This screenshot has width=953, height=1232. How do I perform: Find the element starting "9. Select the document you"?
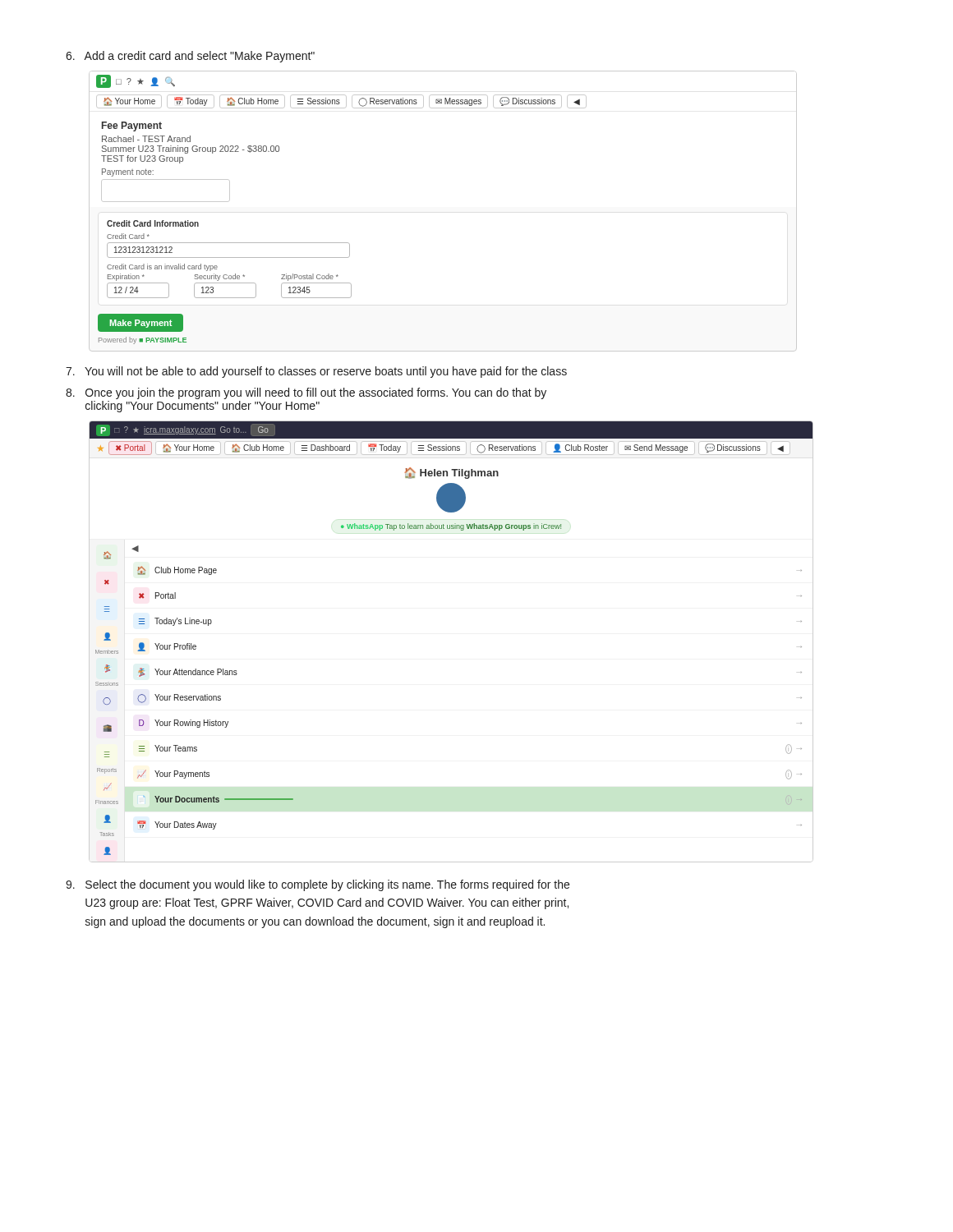(318, 903)
